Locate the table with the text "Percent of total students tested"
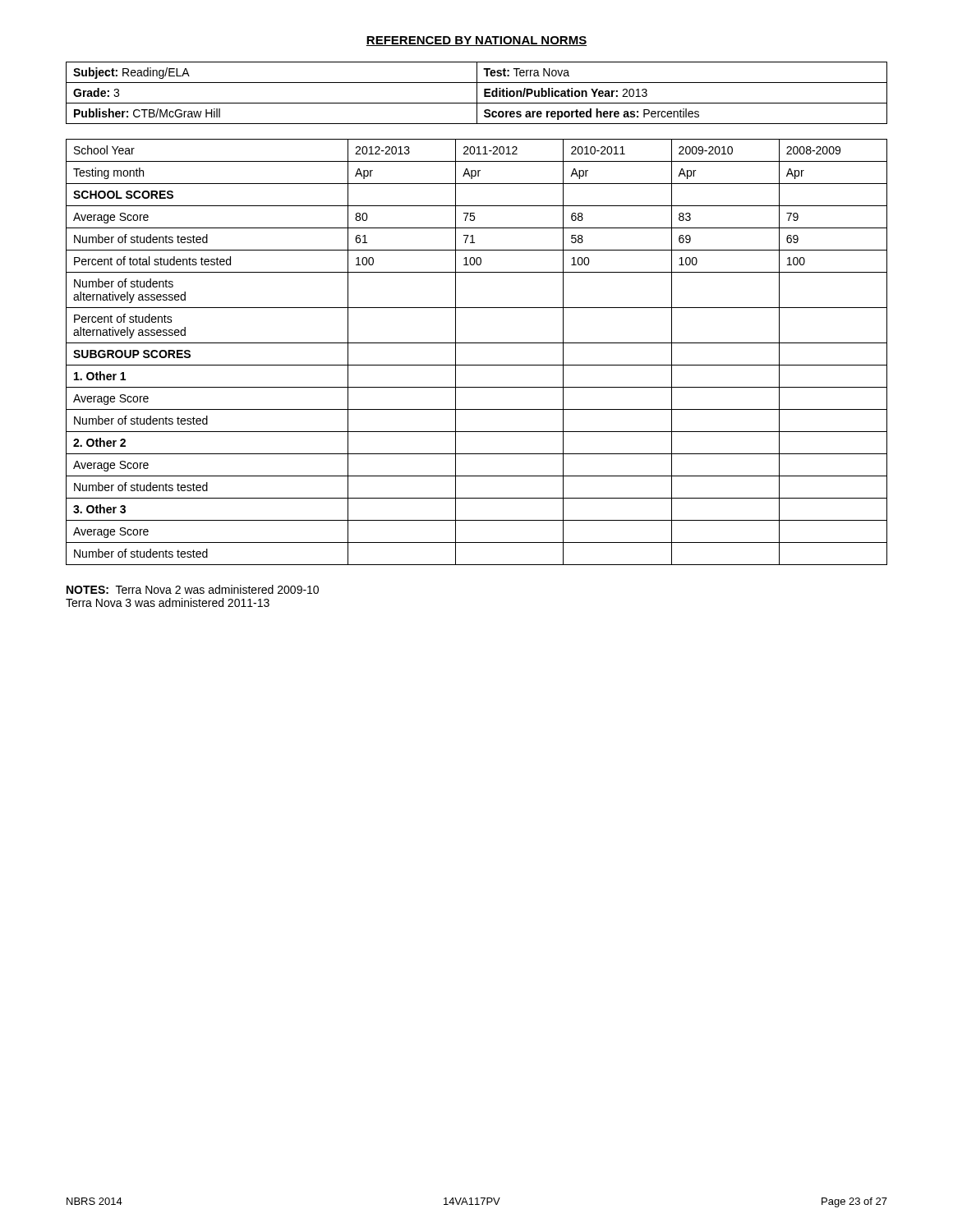953x1232 pixels. tap(476, 352)
